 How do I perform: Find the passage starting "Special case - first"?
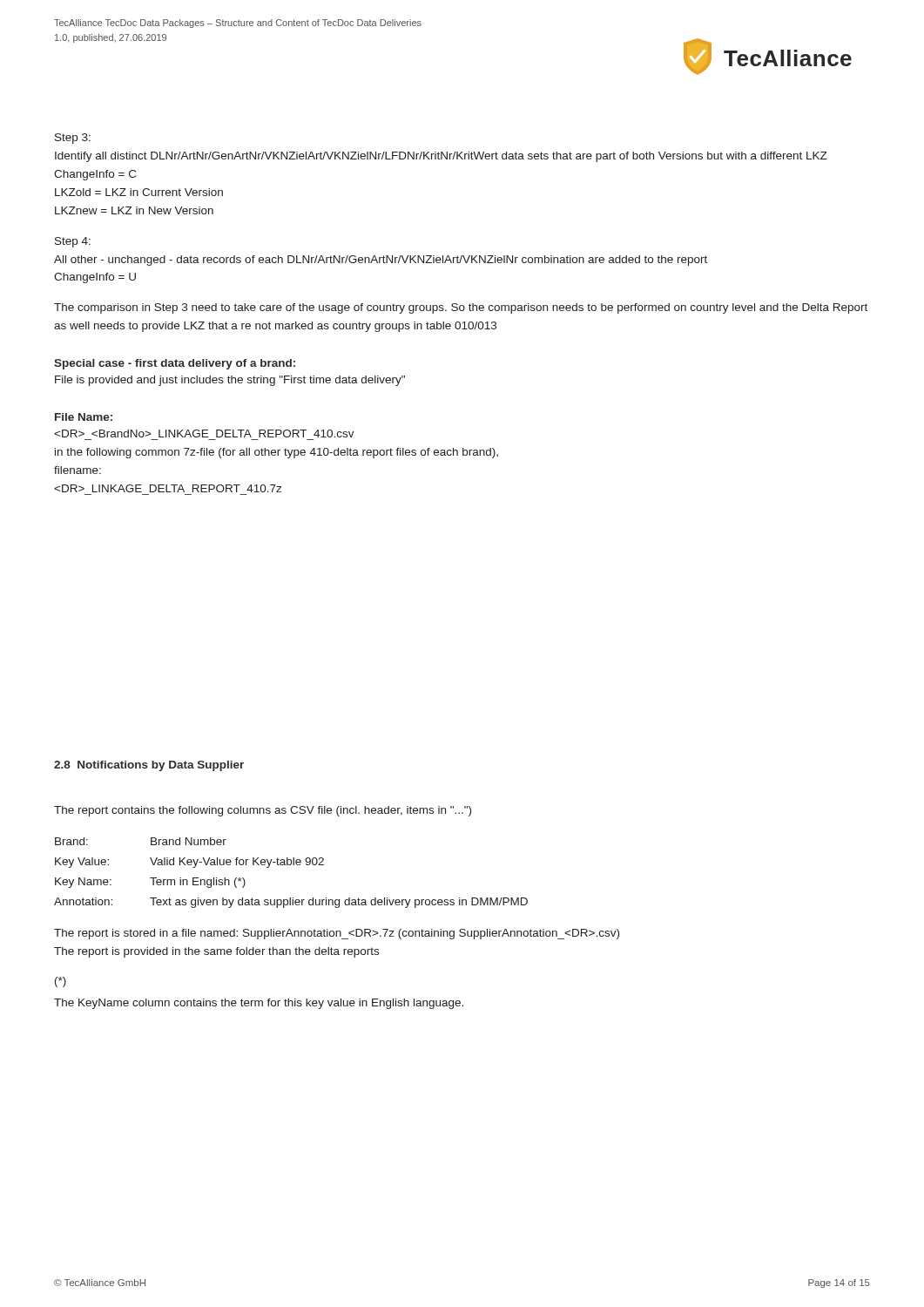175,363
